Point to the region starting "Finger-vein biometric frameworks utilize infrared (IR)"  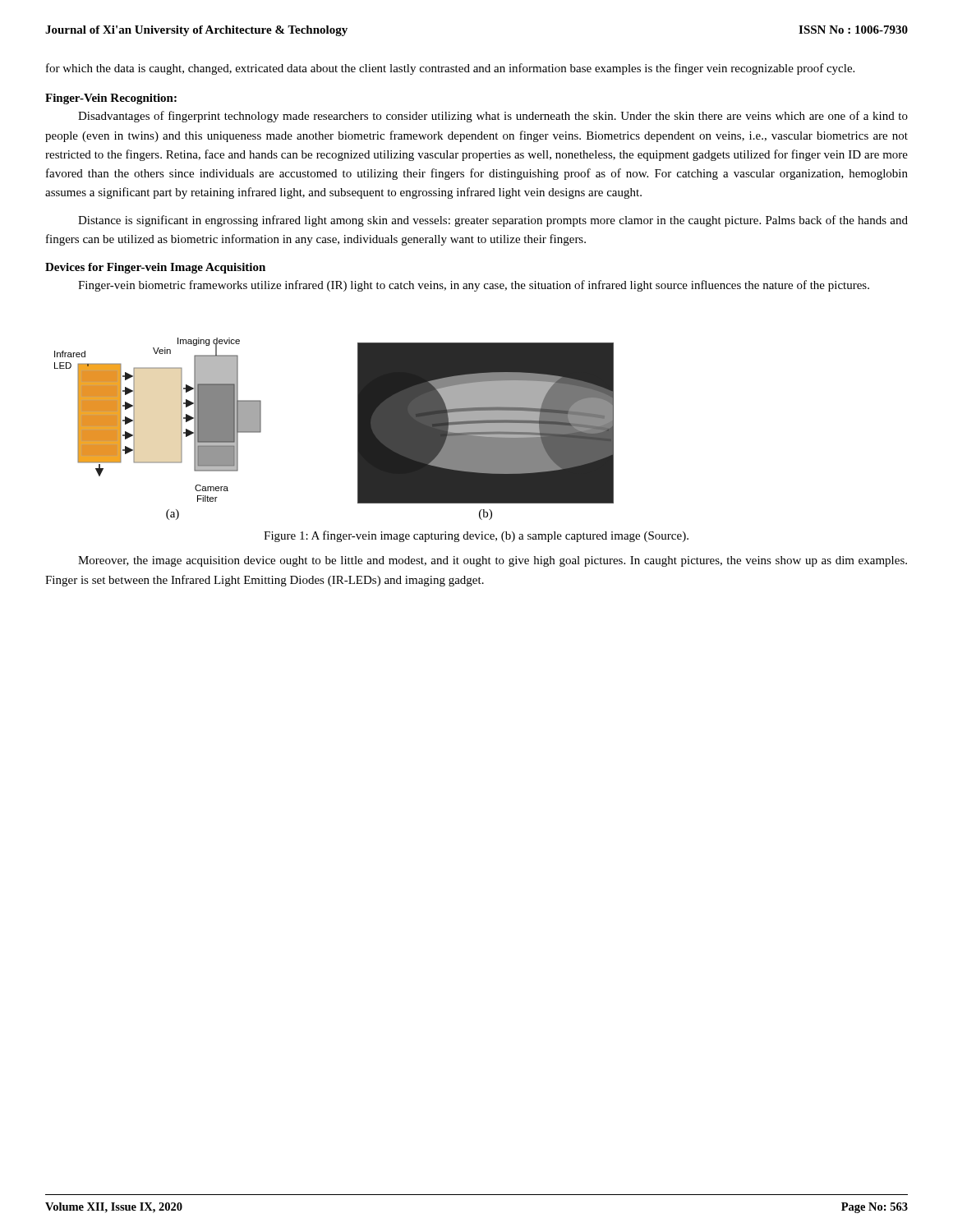coord(474,285)
